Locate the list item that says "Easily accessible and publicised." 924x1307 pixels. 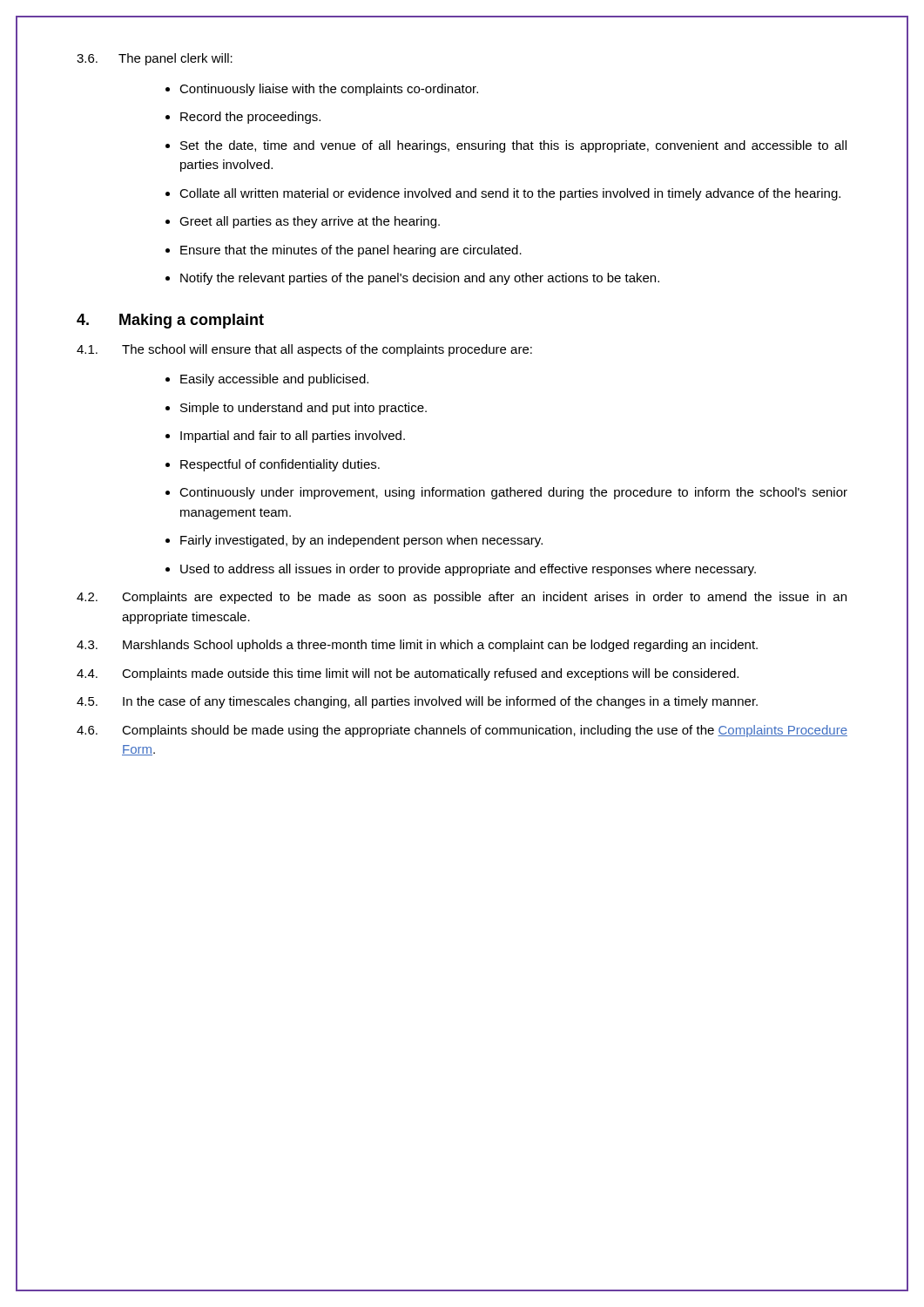click(x=275, y=379)
